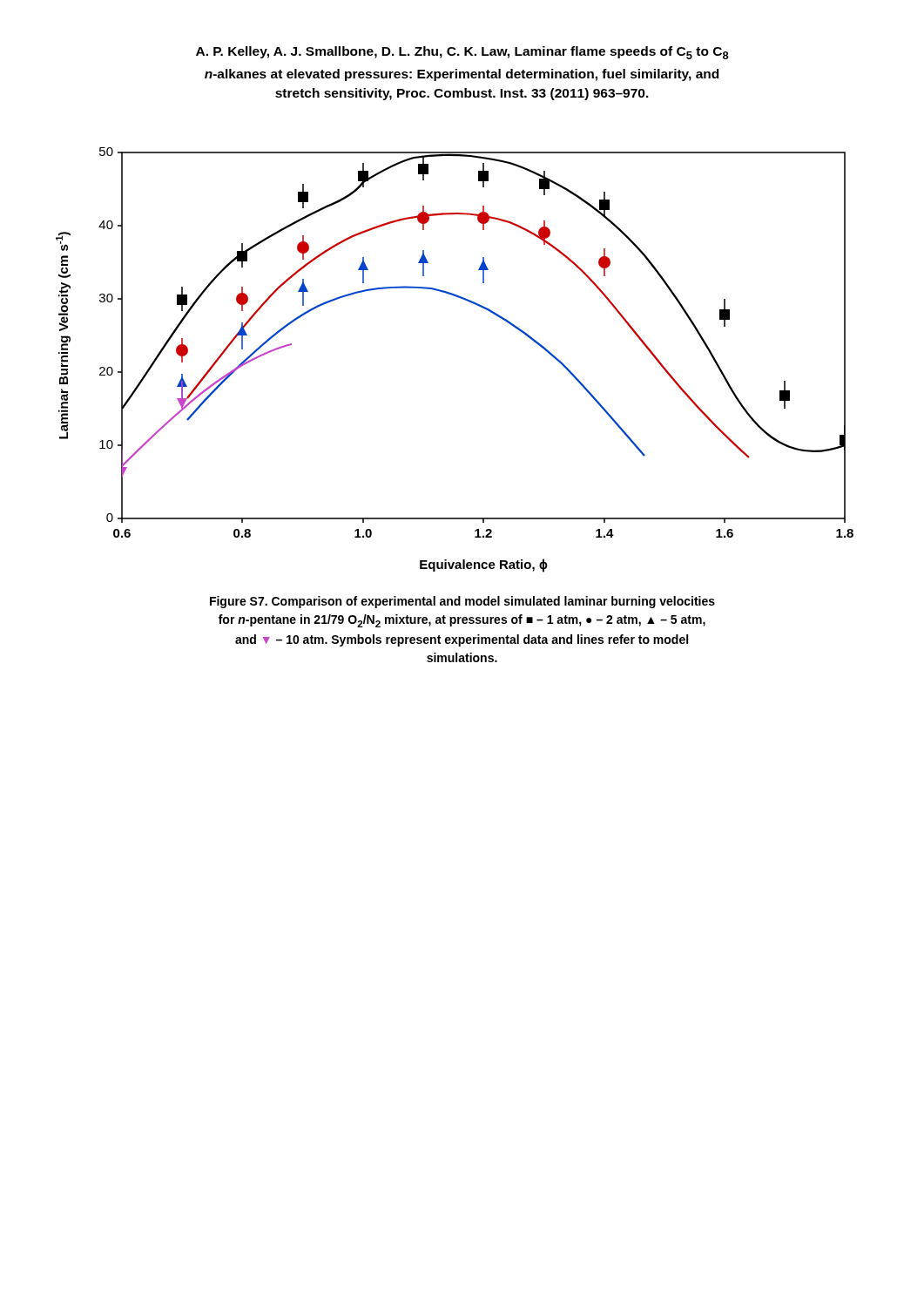Screen dimensions: 1307x924
Task: Find the continuous plot
Action: point(462,359)
